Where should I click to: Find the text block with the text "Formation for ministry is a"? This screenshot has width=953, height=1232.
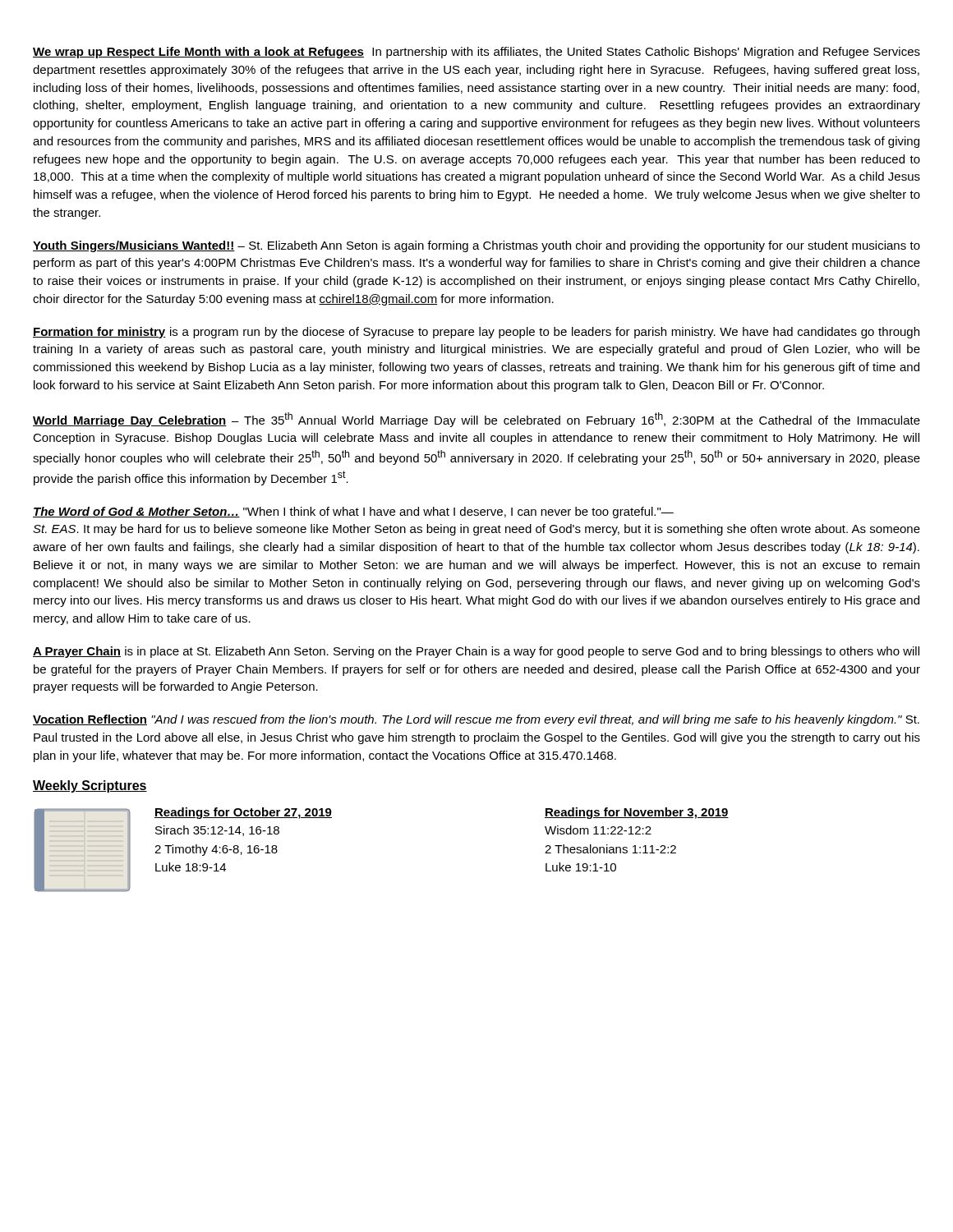tap(476, 358)
